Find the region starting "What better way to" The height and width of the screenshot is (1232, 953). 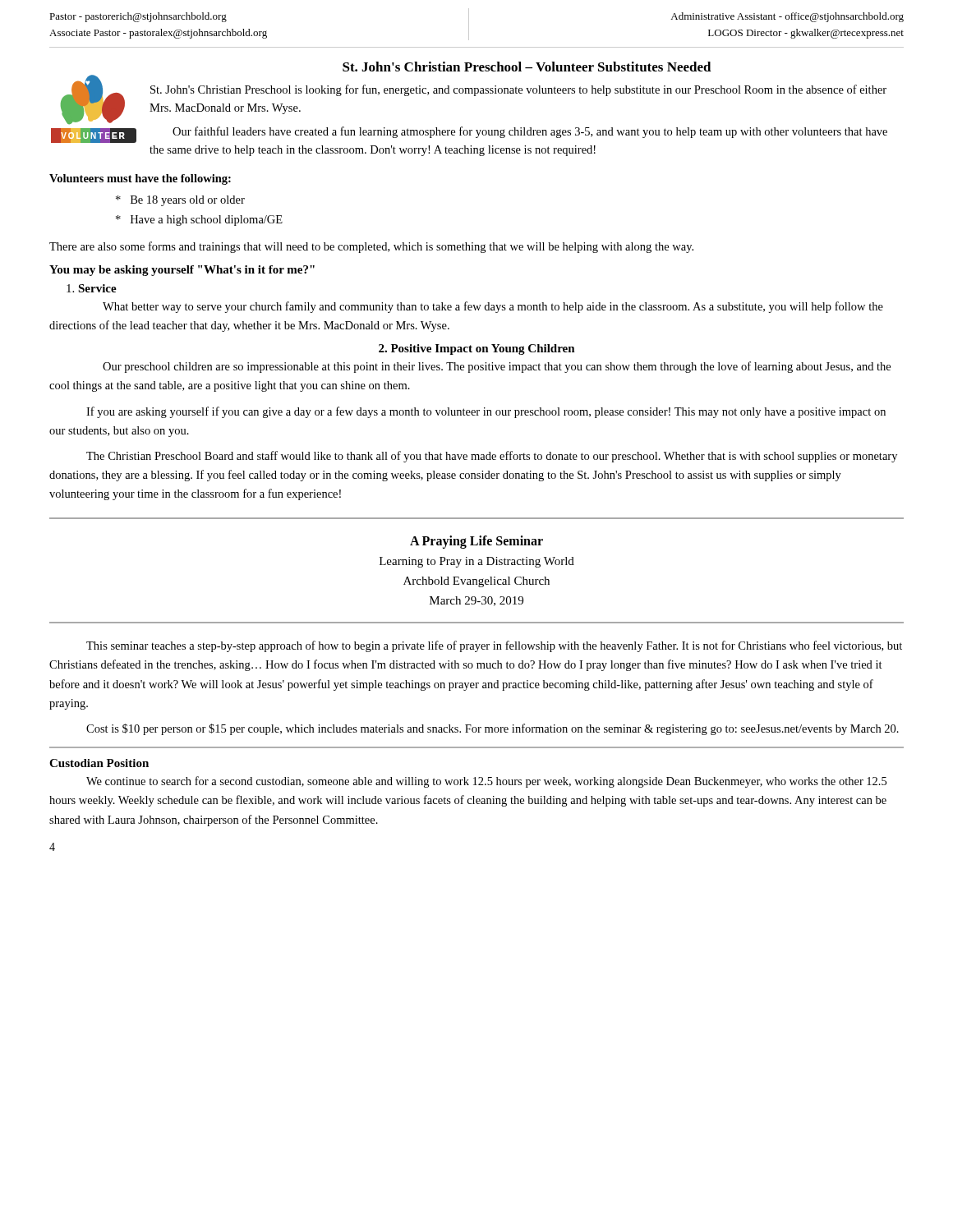(466, 316)
